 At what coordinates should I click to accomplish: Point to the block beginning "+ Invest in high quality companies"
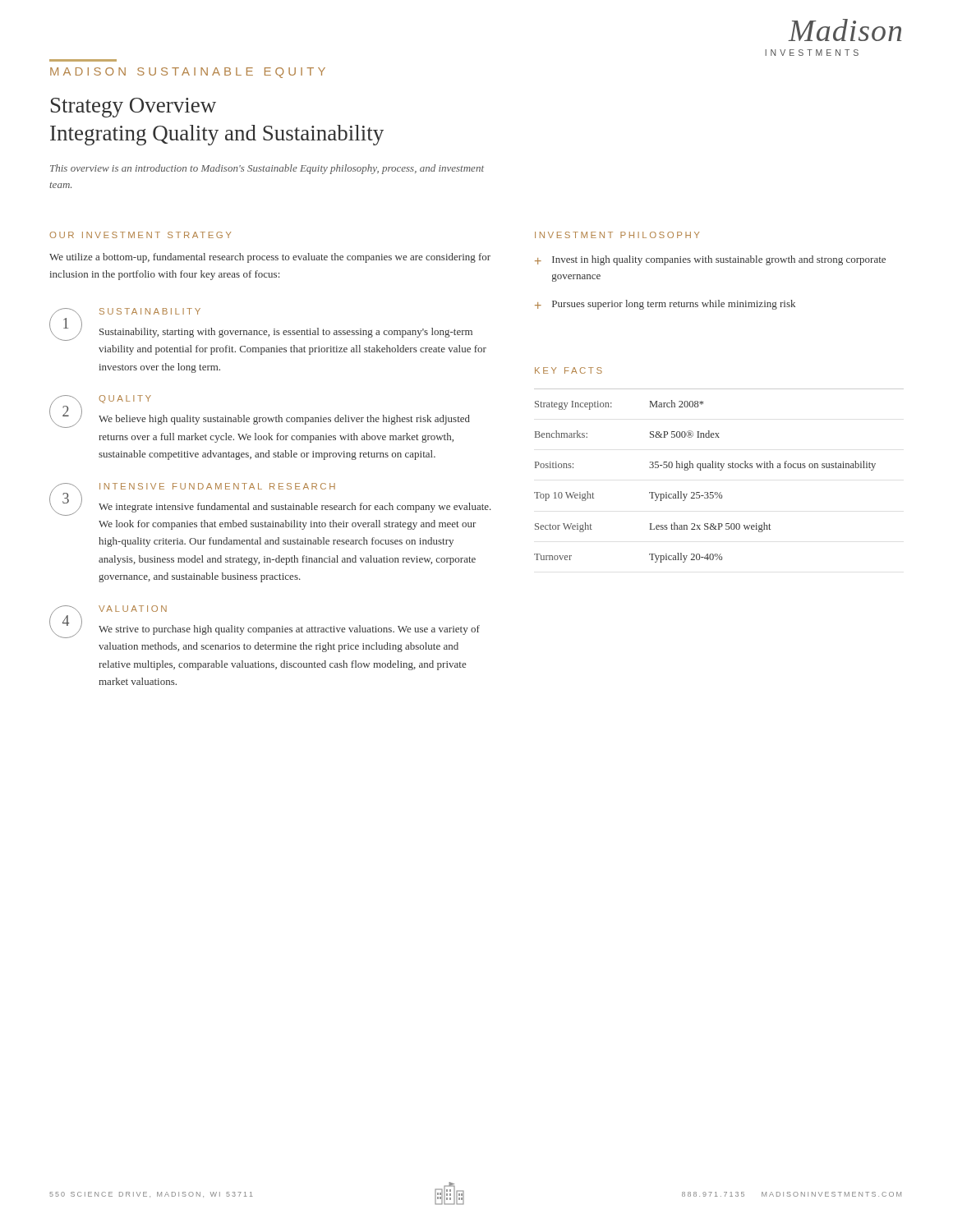[x=719, y=268]
